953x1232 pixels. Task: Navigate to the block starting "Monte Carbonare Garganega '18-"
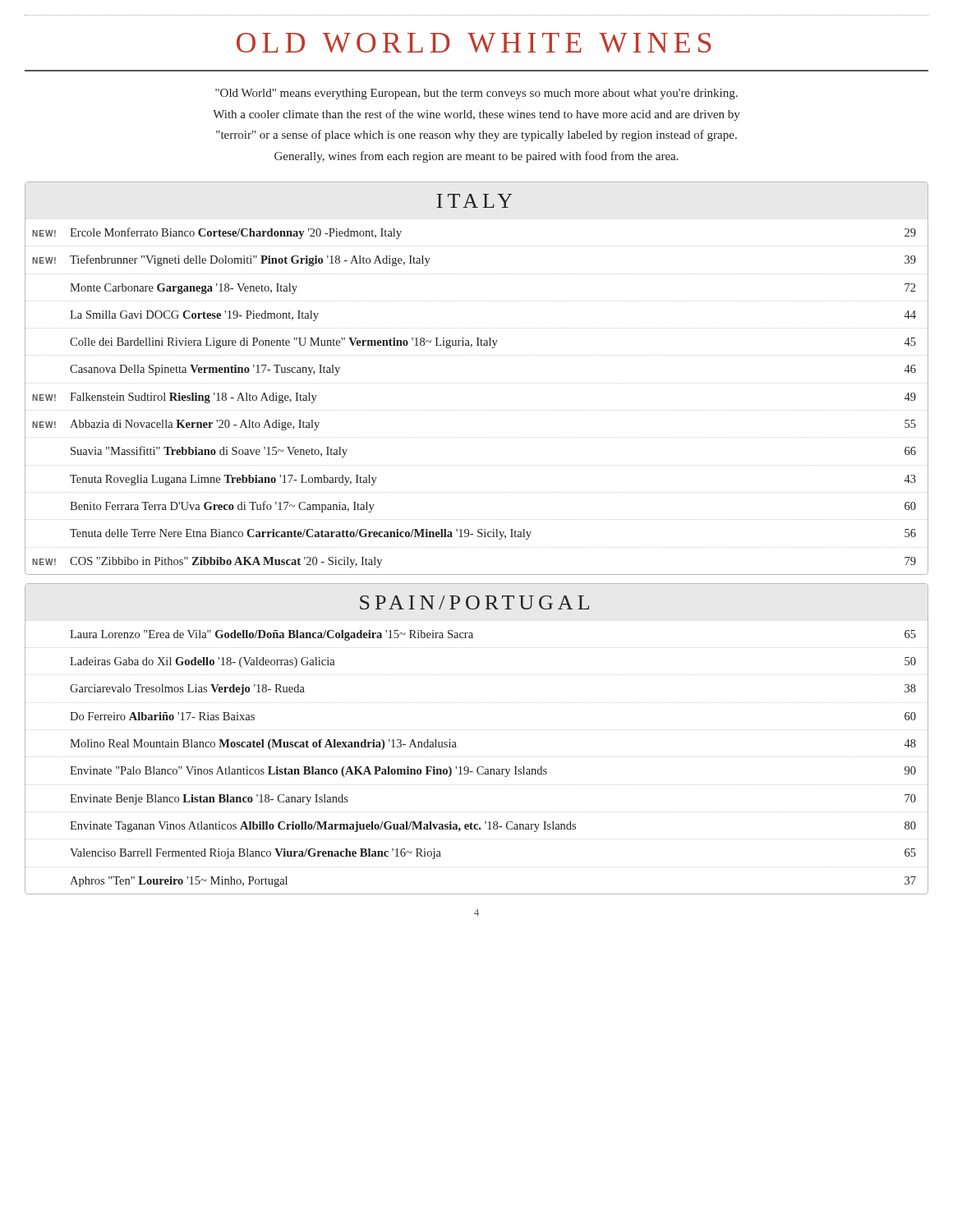click(188, 289)
